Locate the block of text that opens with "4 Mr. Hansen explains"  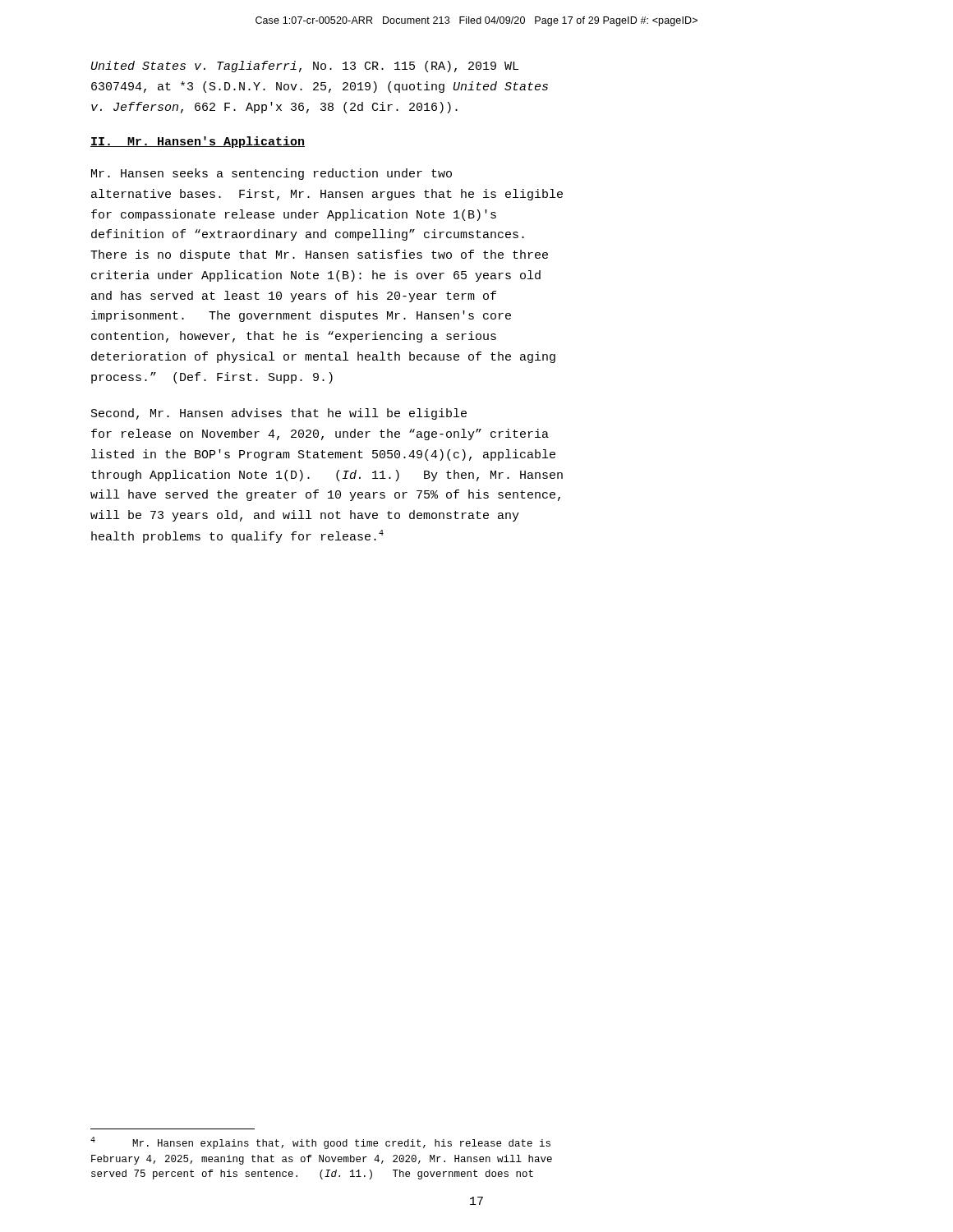[x=321, y=1158]
